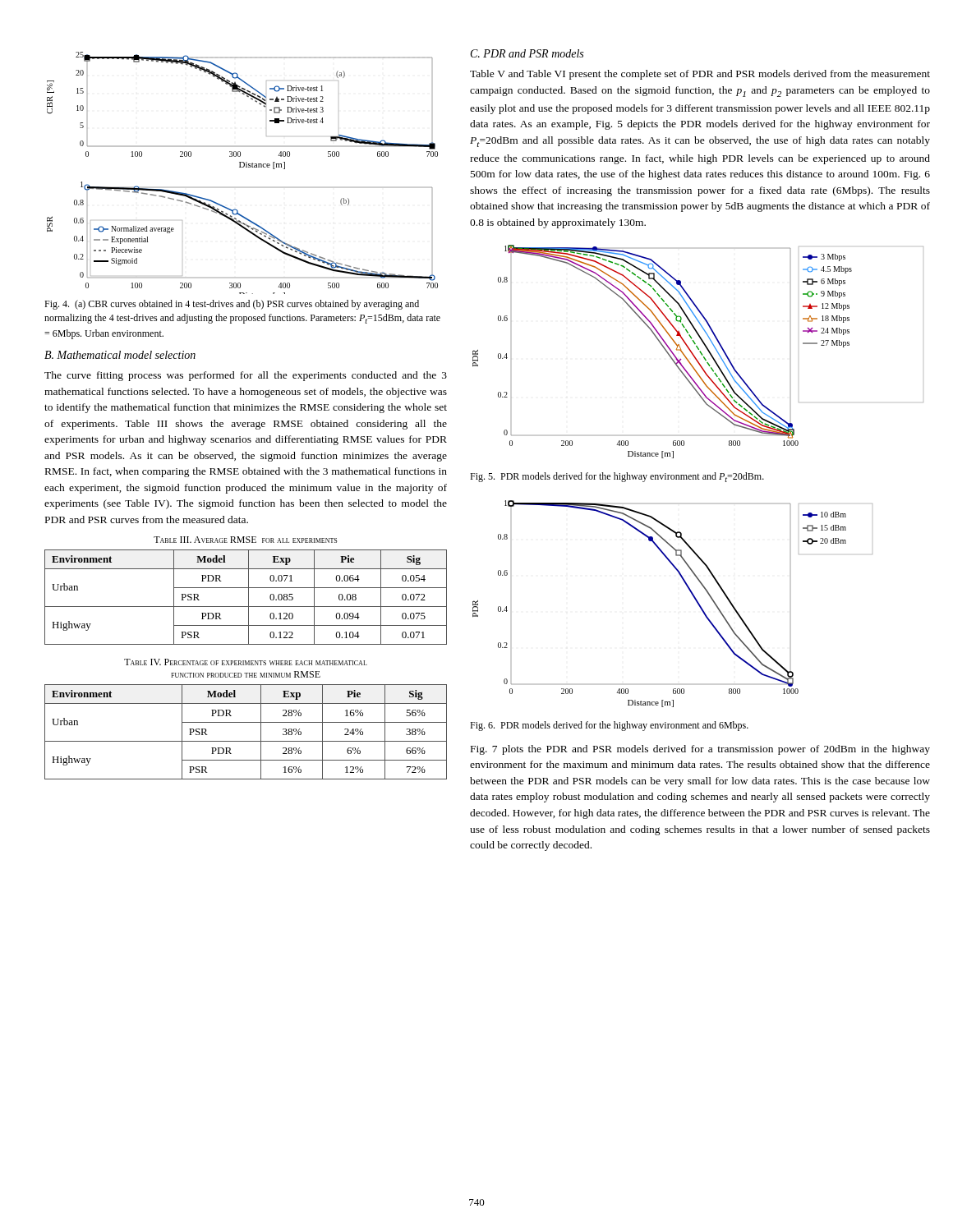Click on the section header with the text "B. Mathematical model"
This screenshot has width=953, height=1232.
[x=120, y=355]
